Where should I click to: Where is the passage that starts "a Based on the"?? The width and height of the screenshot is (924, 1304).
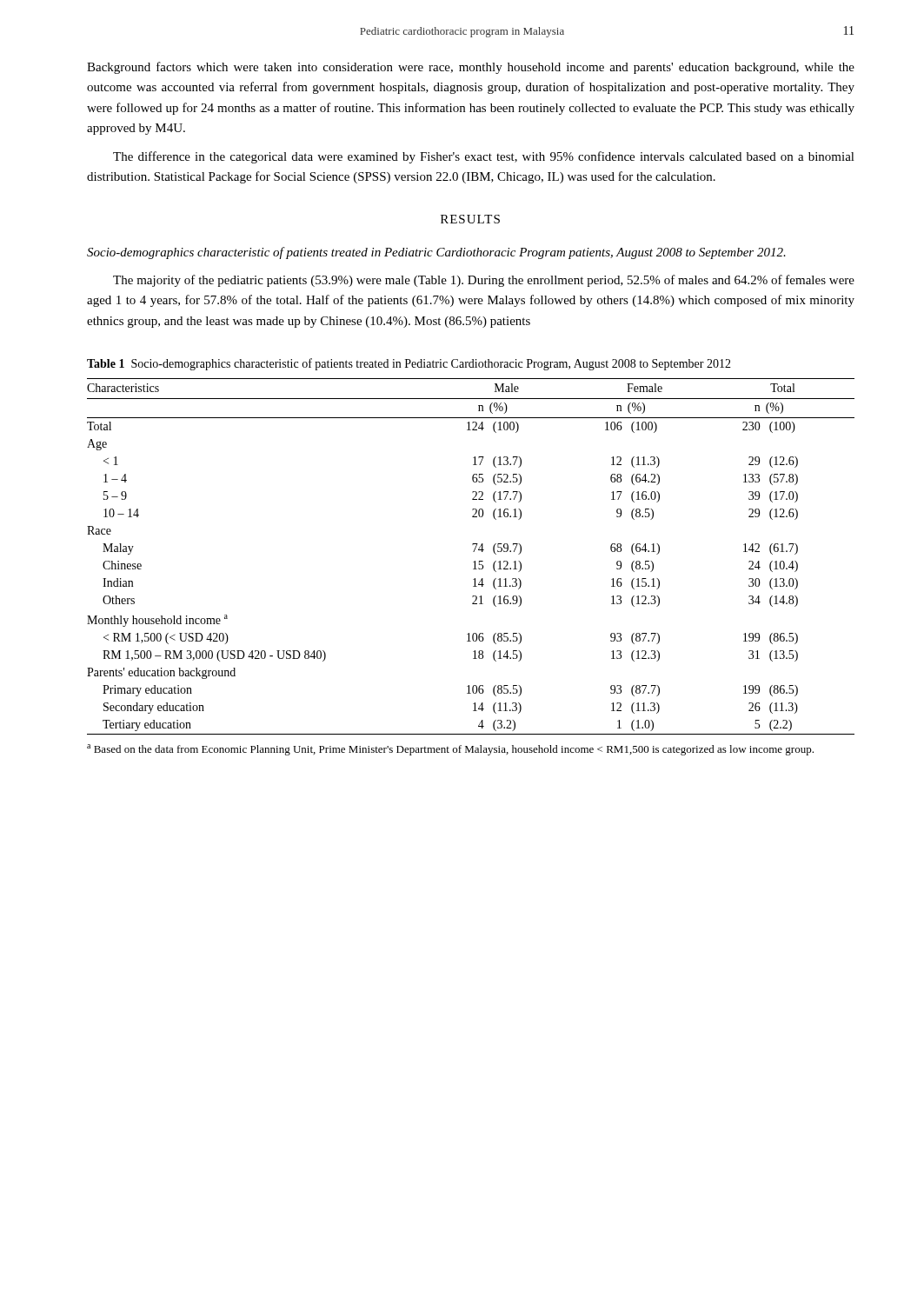tap(451, 748)
